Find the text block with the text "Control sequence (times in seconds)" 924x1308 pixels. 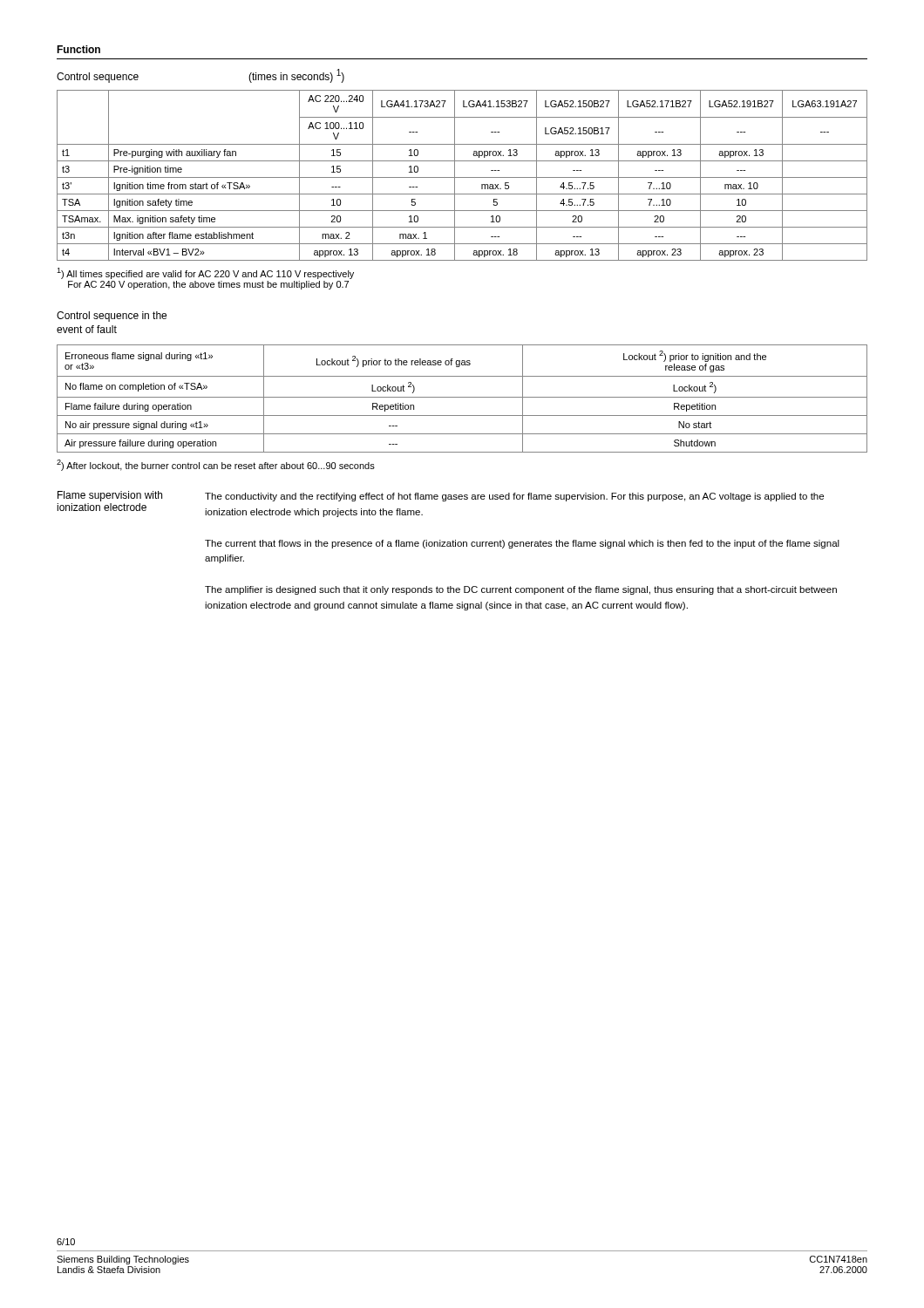98,75
